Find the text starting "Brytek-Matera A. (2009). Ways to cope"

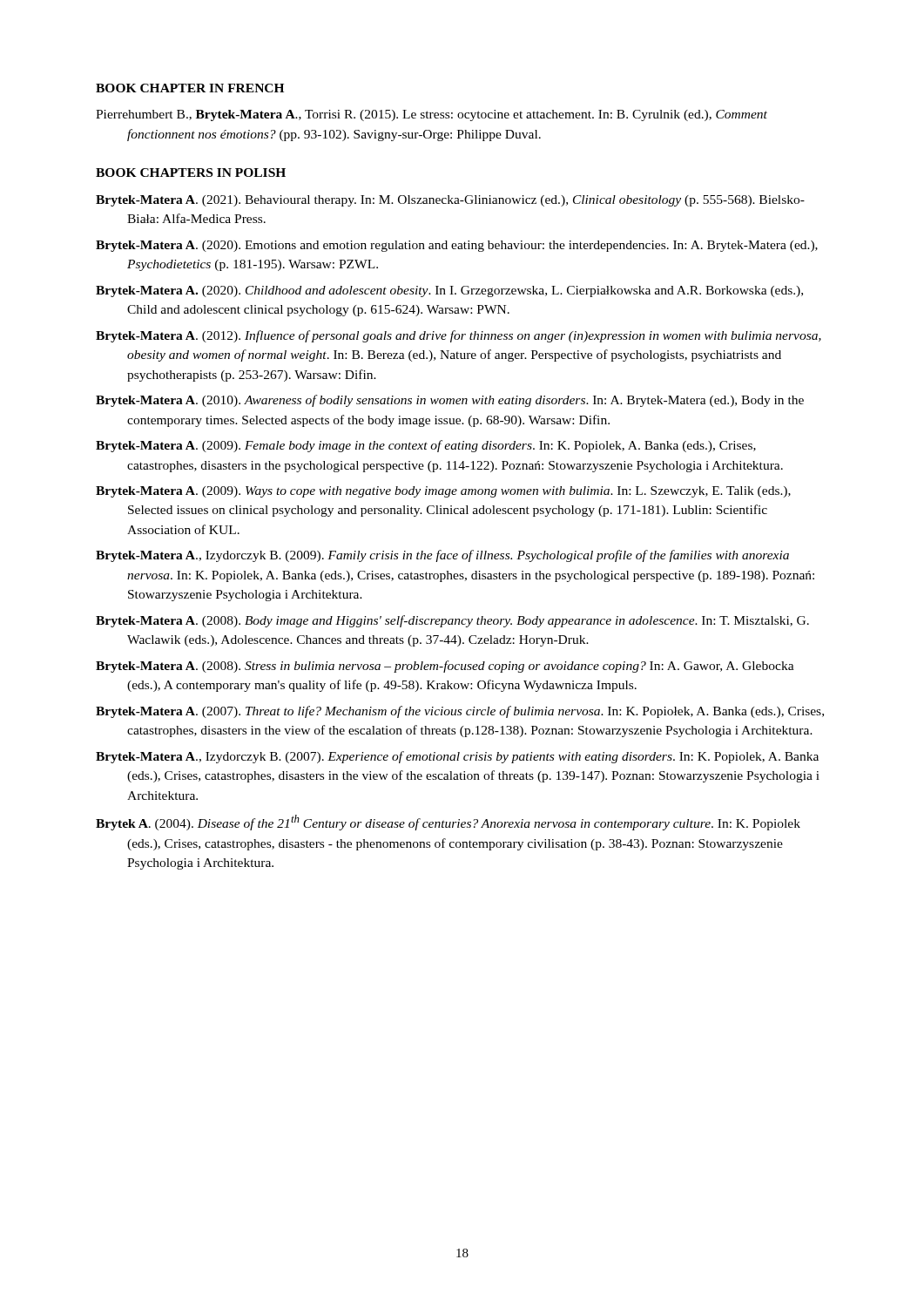[443, 510]
